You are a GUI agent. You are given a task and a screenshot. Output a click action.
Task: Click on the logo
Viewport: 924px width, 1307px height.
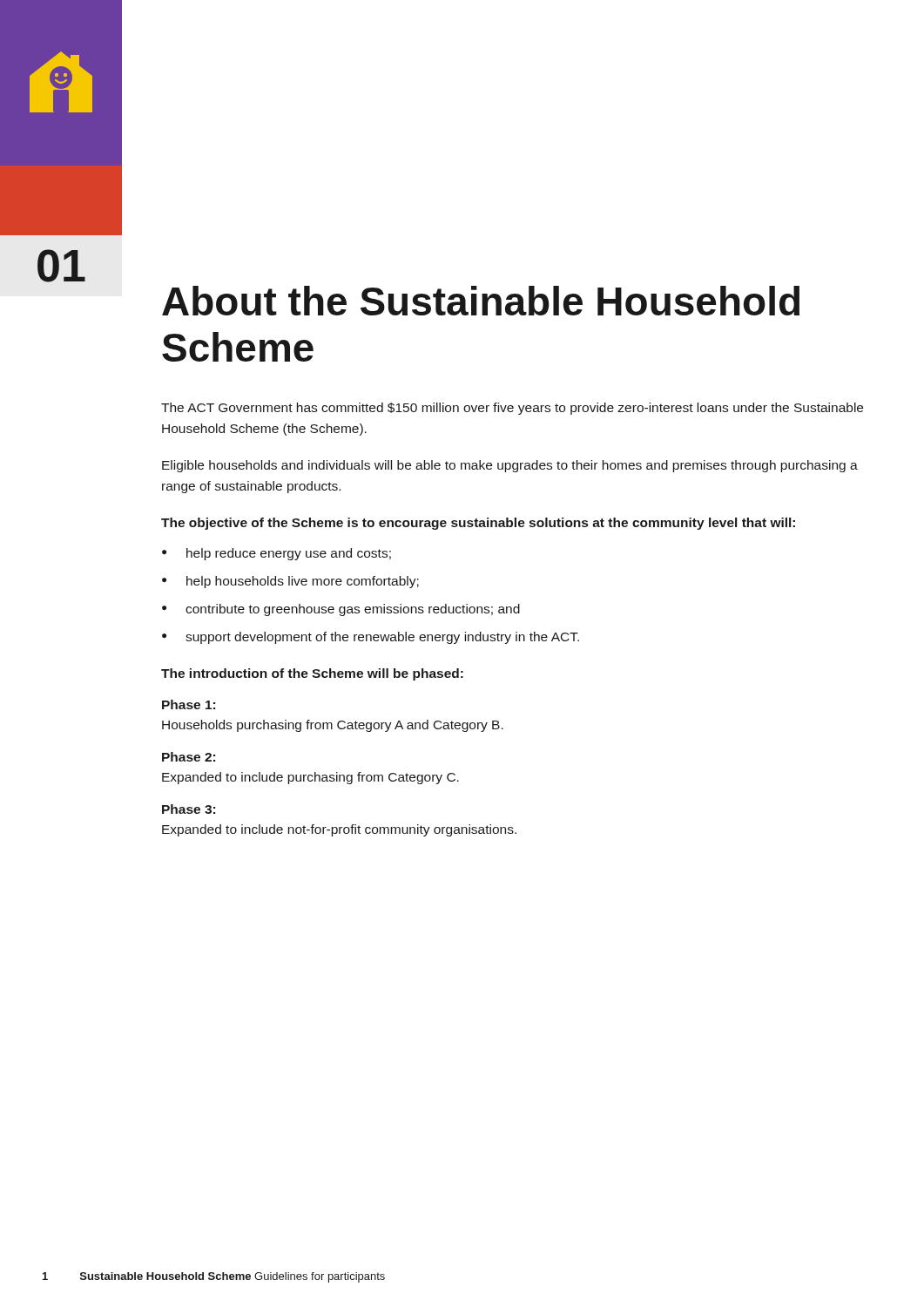click(x=61, y=148)
